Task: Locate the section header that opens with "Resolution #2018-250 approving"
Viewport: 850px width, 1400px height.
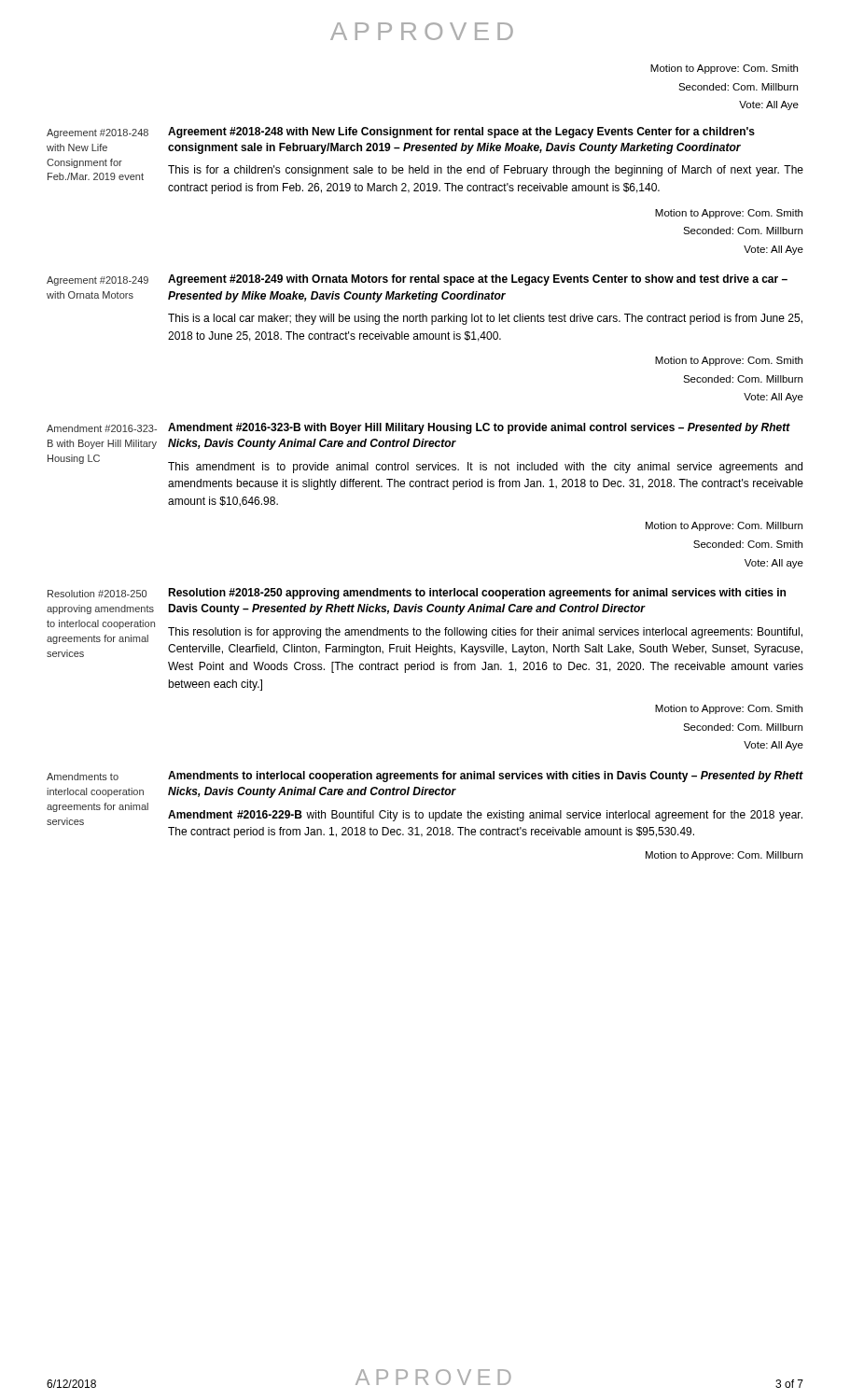Action: (x=477, y=601)
